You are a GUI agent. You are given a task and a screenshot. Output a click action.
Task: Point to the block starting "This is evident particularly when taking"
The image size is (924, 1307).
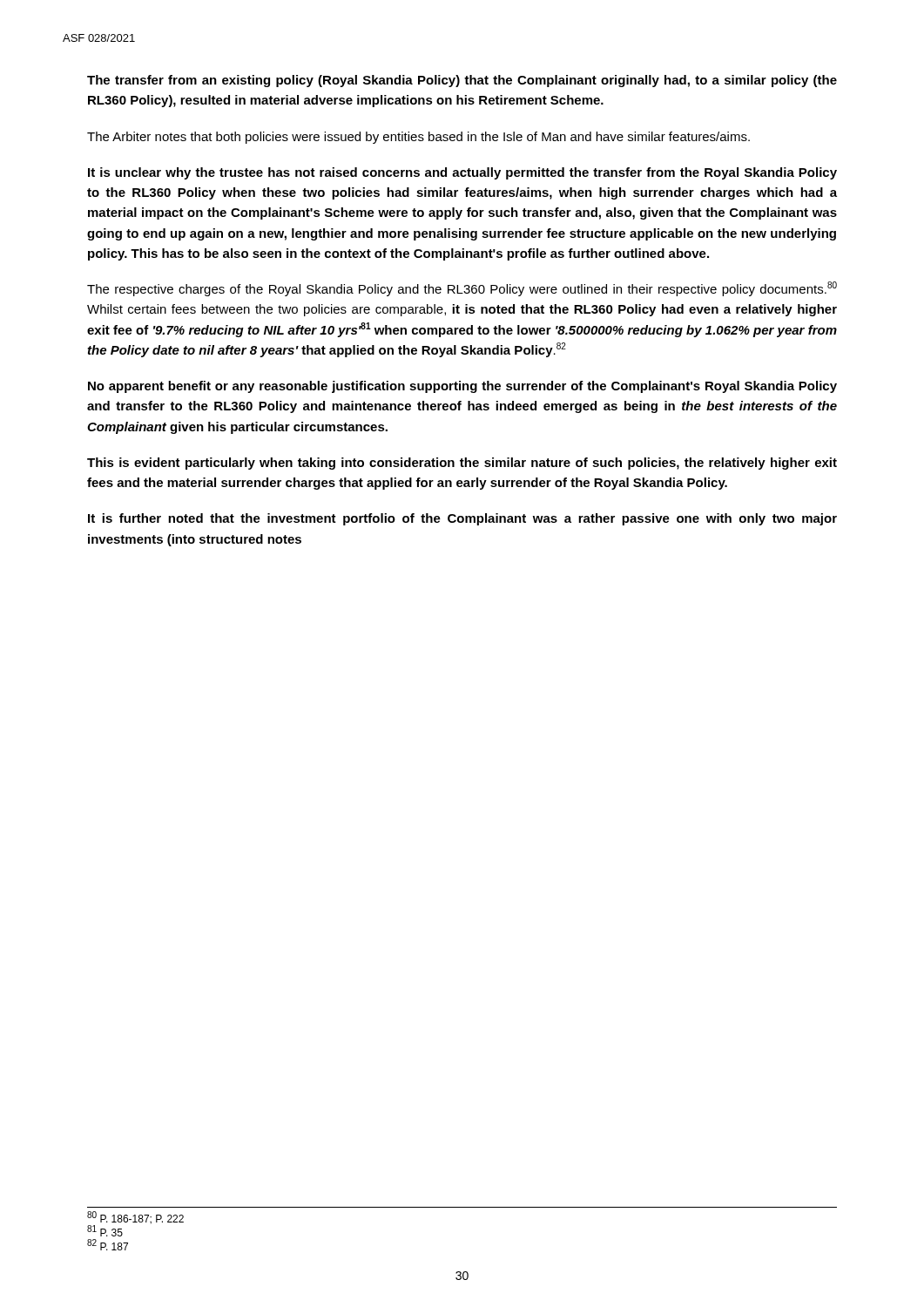click(462, 472)
